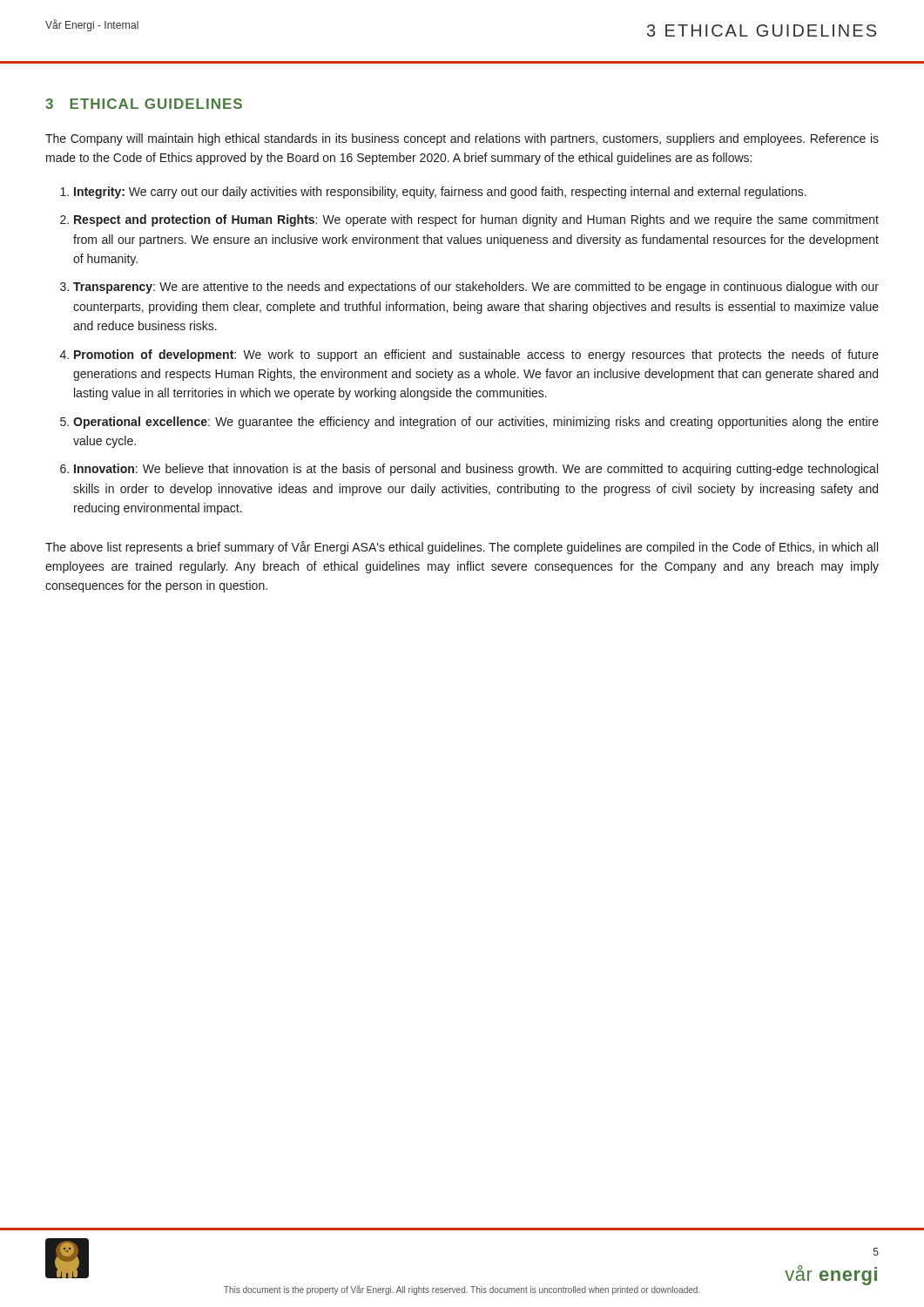Image resolution: width=924 pixels, height=1307 pixels.
Task: Find the block on this page that starts "Integrity: We carry out"
Action: (x=440, y=192)
